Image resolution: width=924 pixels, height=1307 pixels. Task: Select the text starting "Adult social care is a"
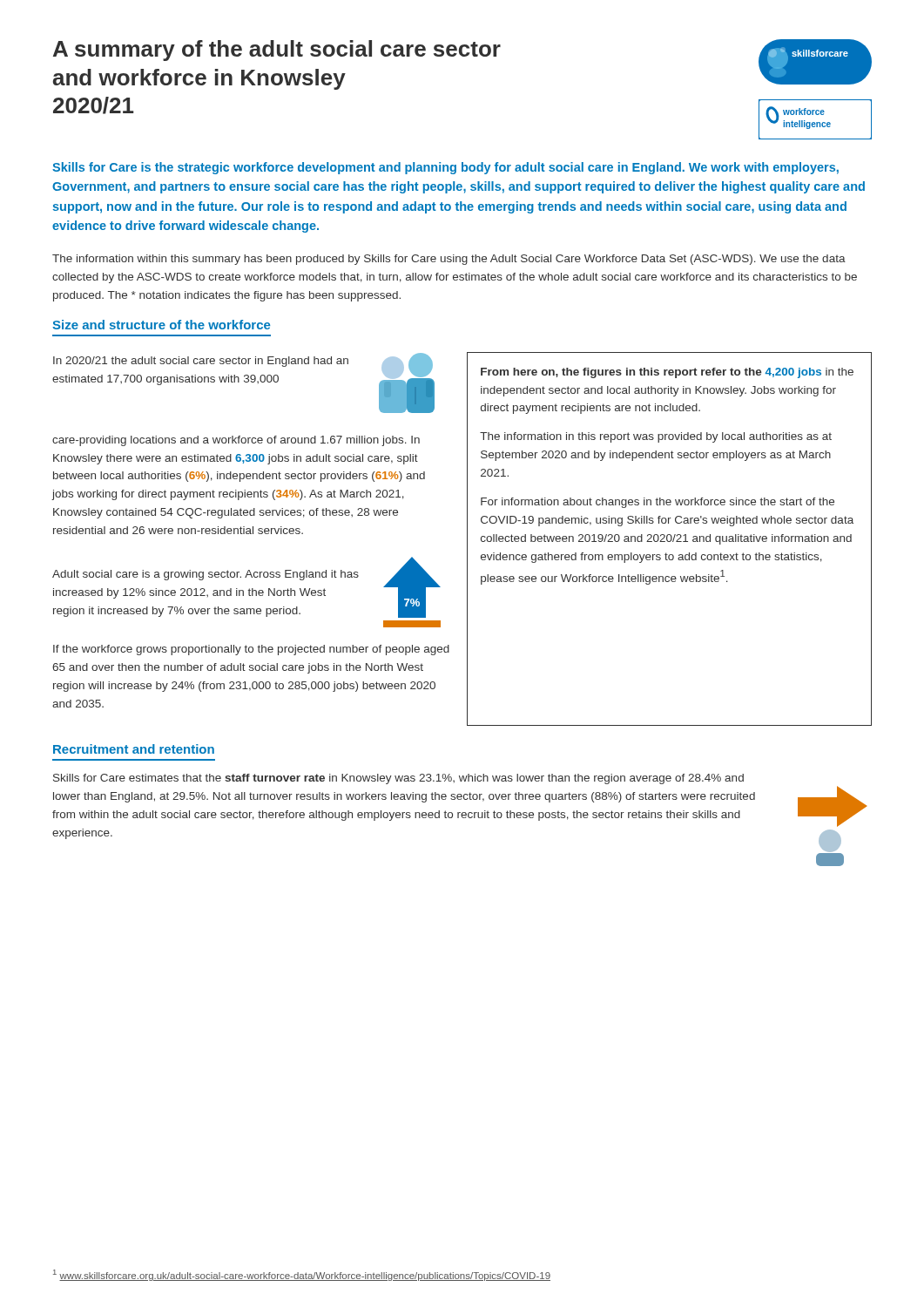pos(206,592)
